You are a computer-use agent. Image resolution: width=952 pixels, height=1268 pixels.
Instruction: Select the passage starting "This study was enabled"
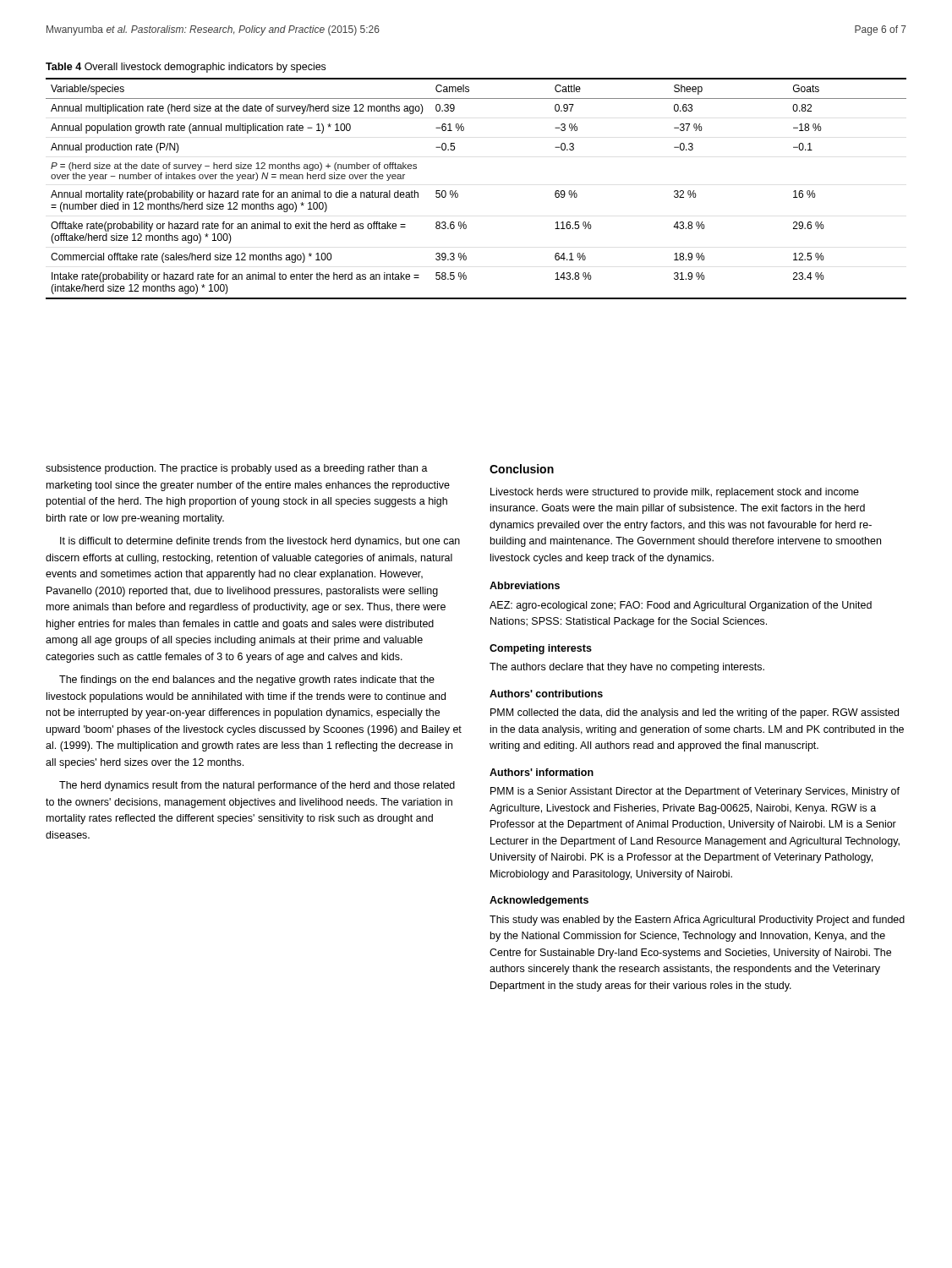click(x=697, y=953)
